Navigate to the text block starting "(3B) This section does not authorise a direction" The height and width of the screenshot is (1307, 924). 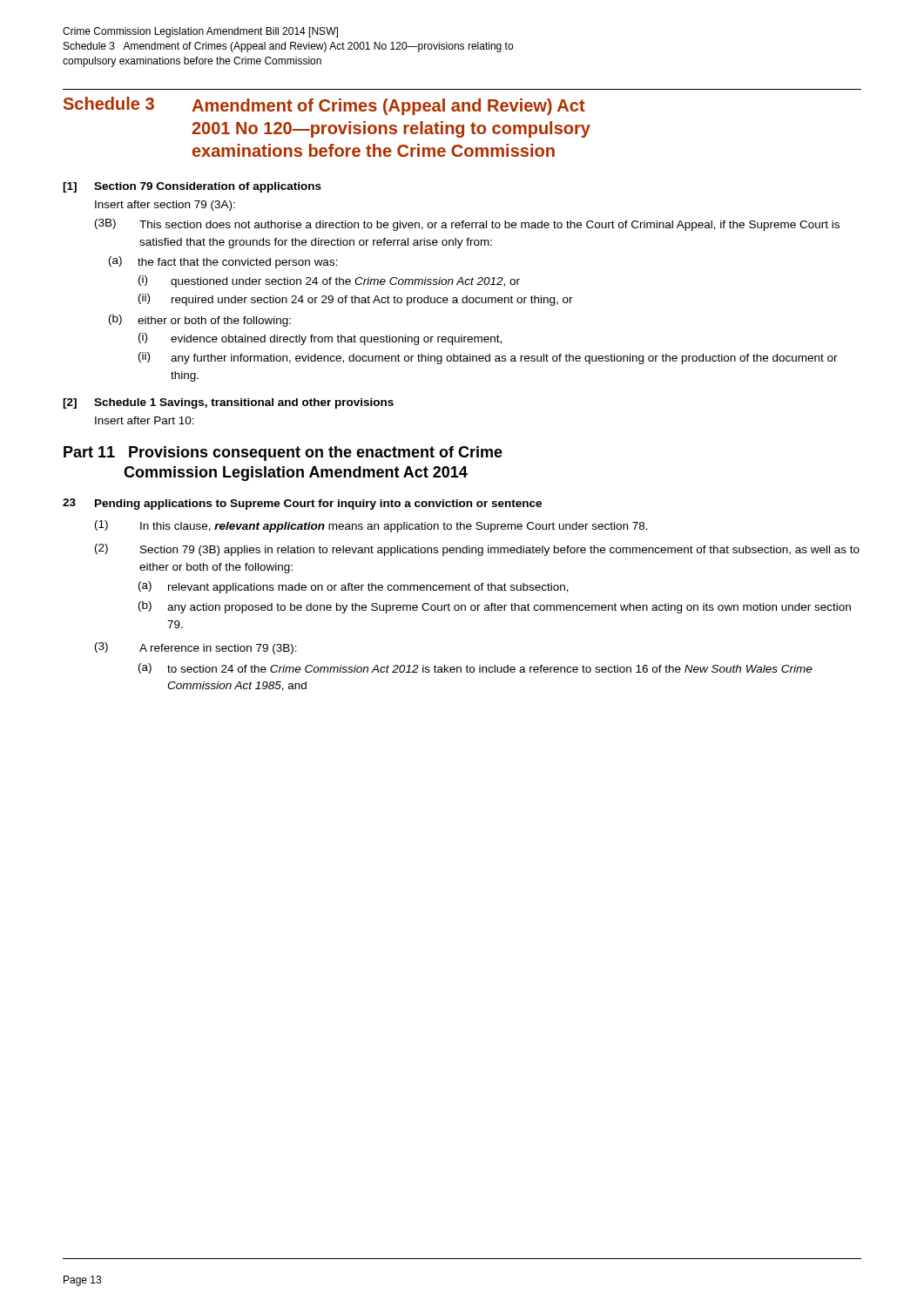(x=478, y=233)
